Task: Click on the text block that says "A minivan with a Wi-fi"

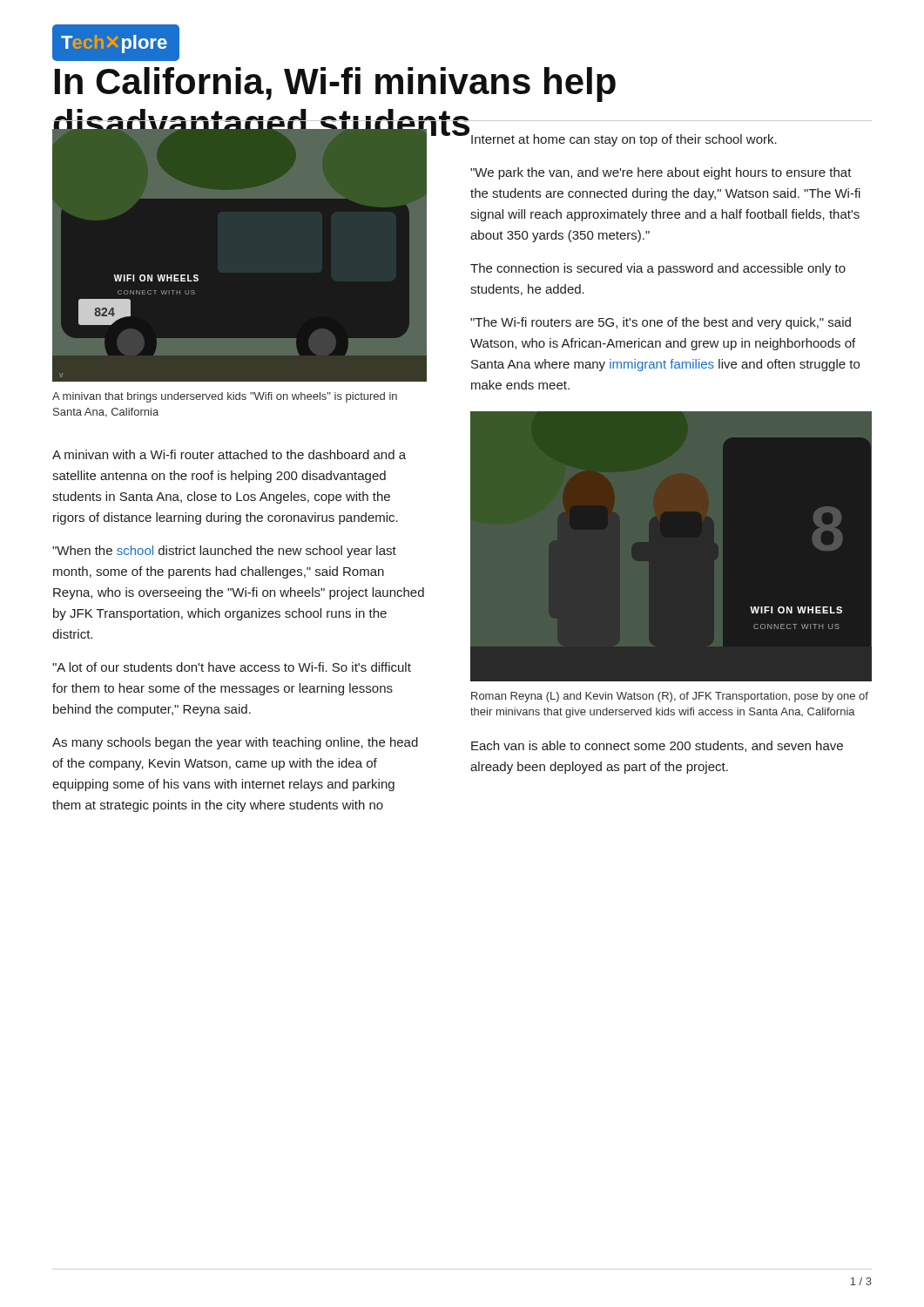Action: pyautogui.click(x=240, y=486)
